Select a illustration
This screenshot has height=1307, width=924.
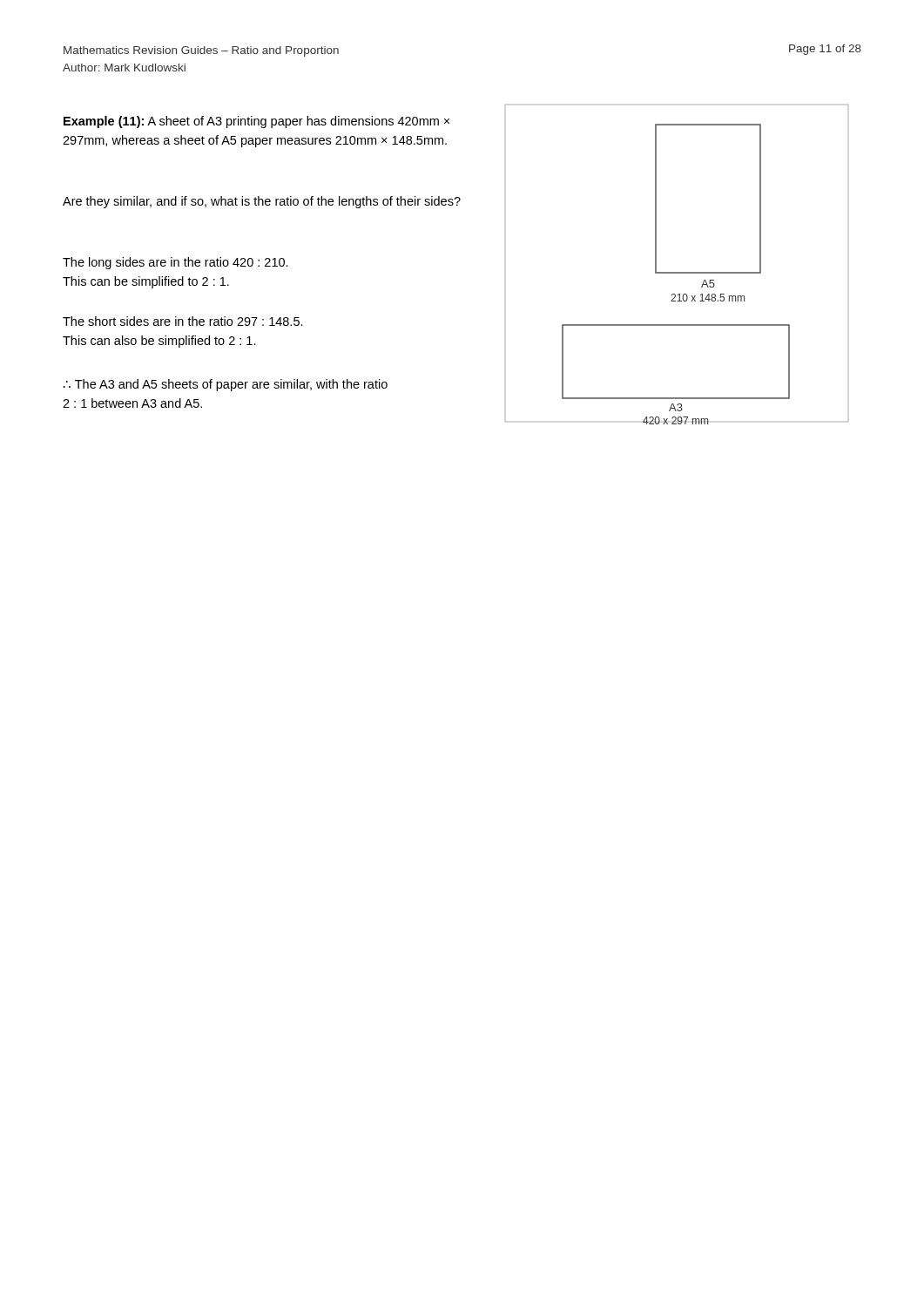pyautogui.click(x=678, y=264)
